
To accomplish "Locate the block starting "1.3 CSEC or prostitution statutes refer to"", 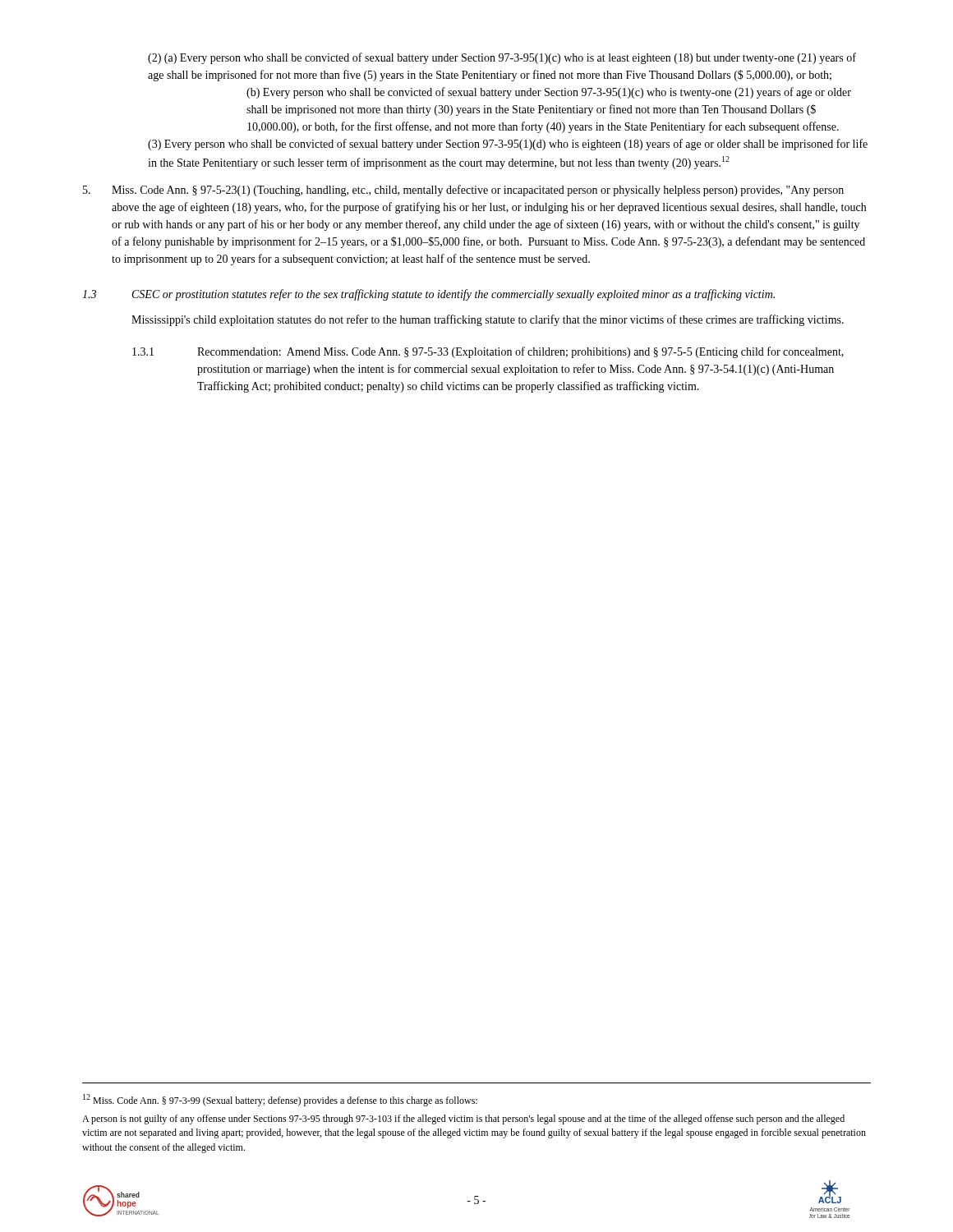I will (476, 294).
